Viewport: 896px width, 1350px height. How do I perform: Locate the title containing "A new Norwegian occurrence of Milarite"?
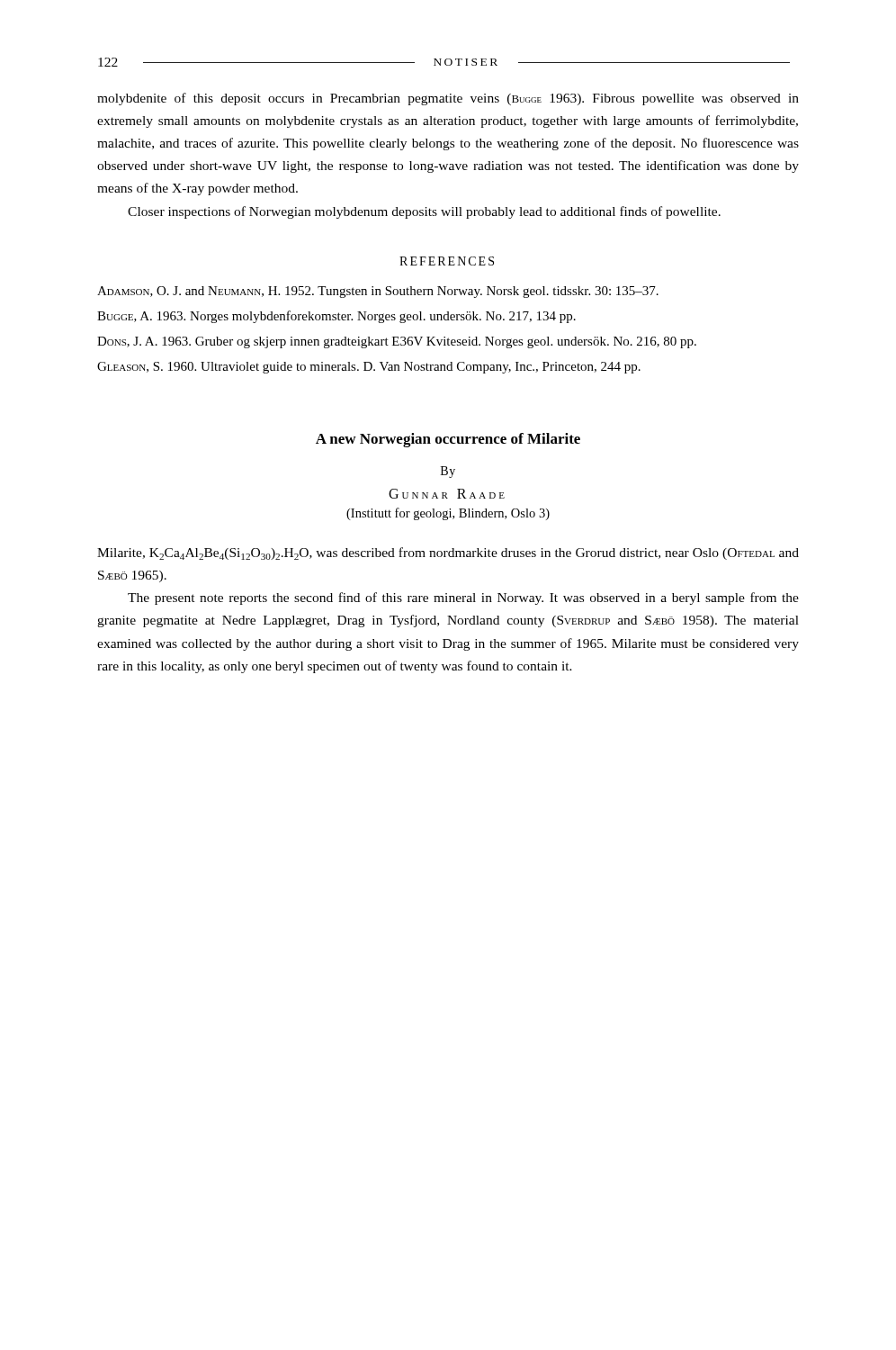(x=448, y=438)
